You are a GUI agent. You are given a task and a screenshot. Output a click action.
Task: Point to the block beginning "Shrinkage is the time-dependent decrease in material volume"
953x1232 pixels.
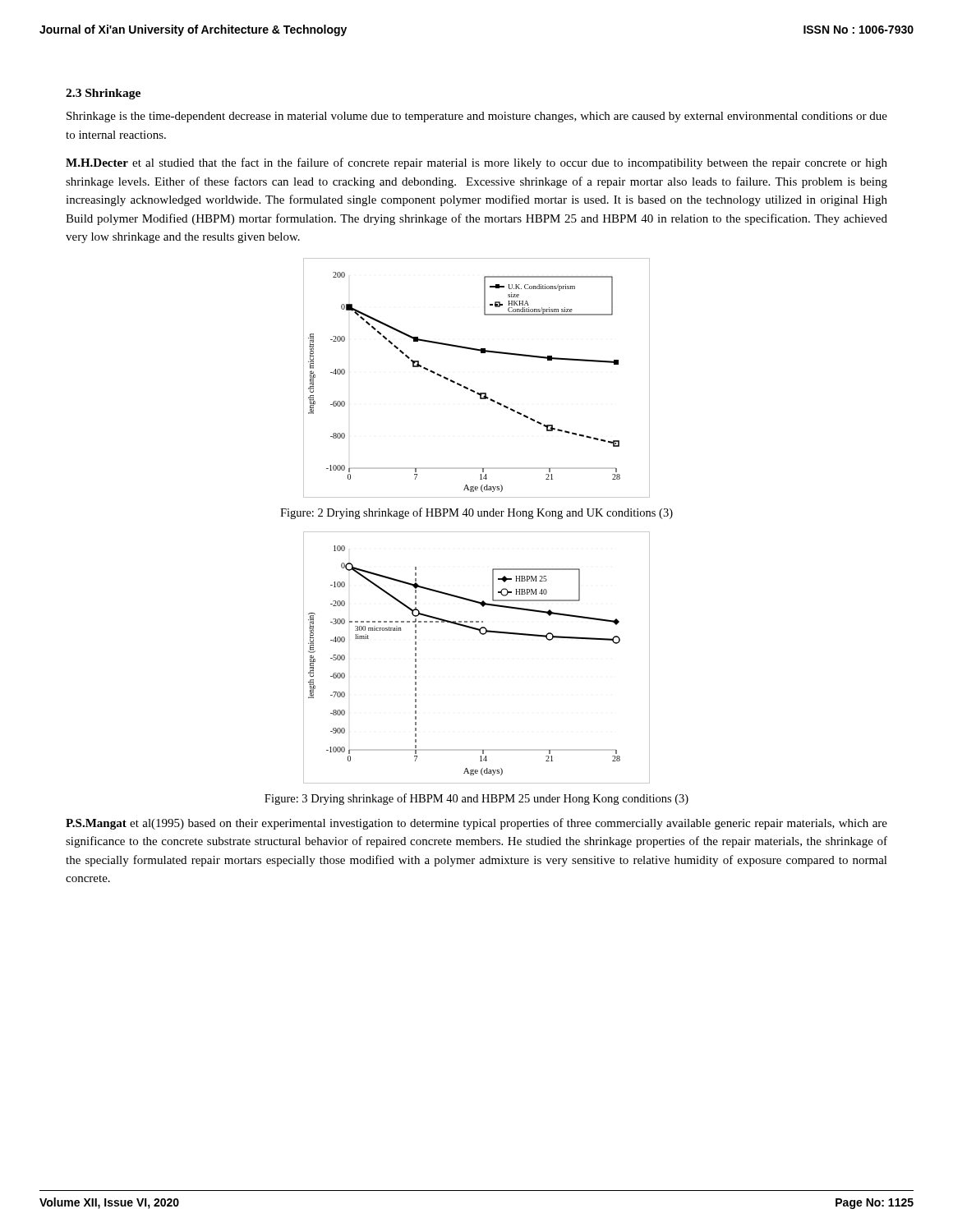pos(476,125)
